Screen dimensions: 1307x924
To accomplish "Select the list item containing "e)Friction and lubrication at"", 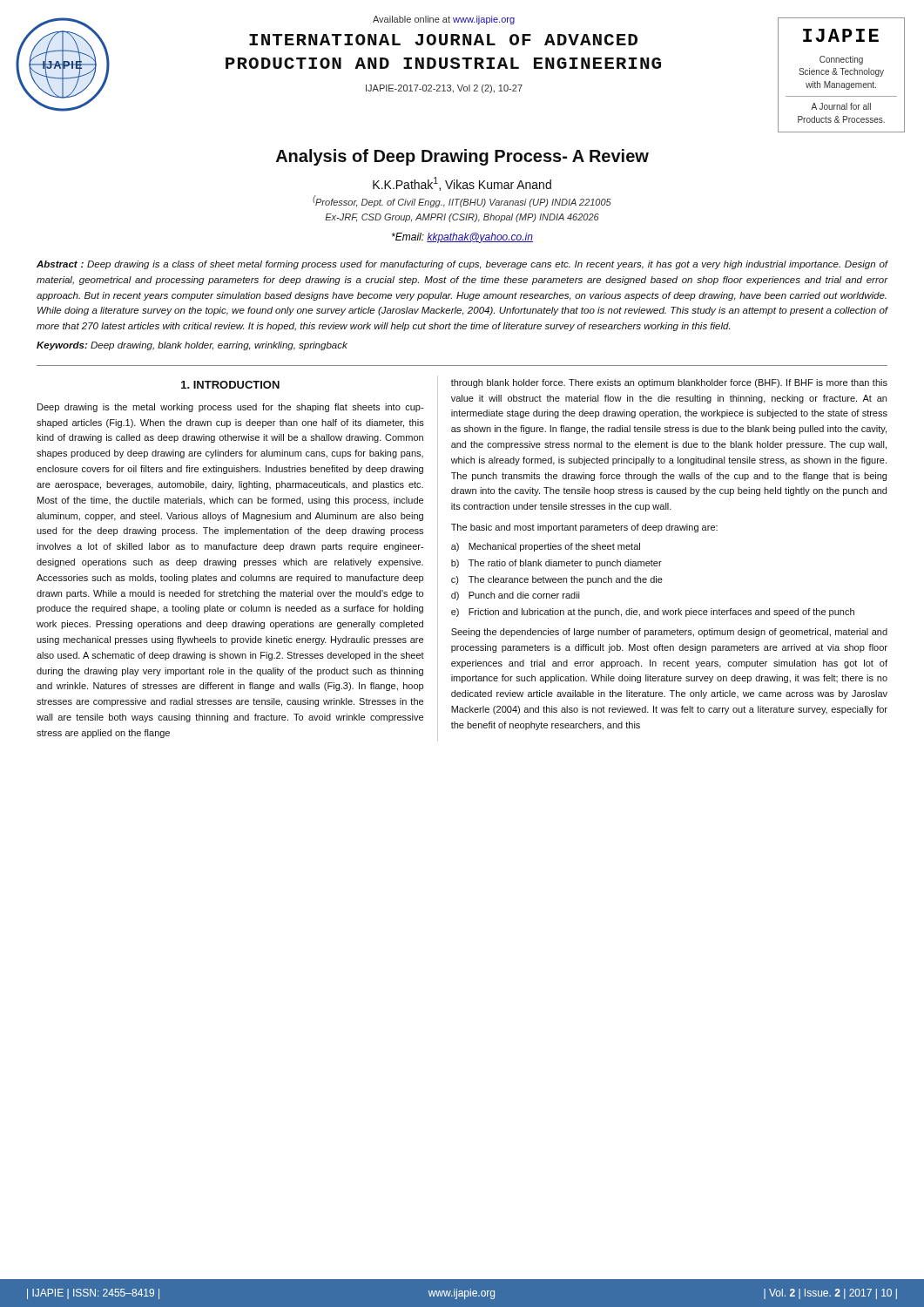I will point(653,613).
